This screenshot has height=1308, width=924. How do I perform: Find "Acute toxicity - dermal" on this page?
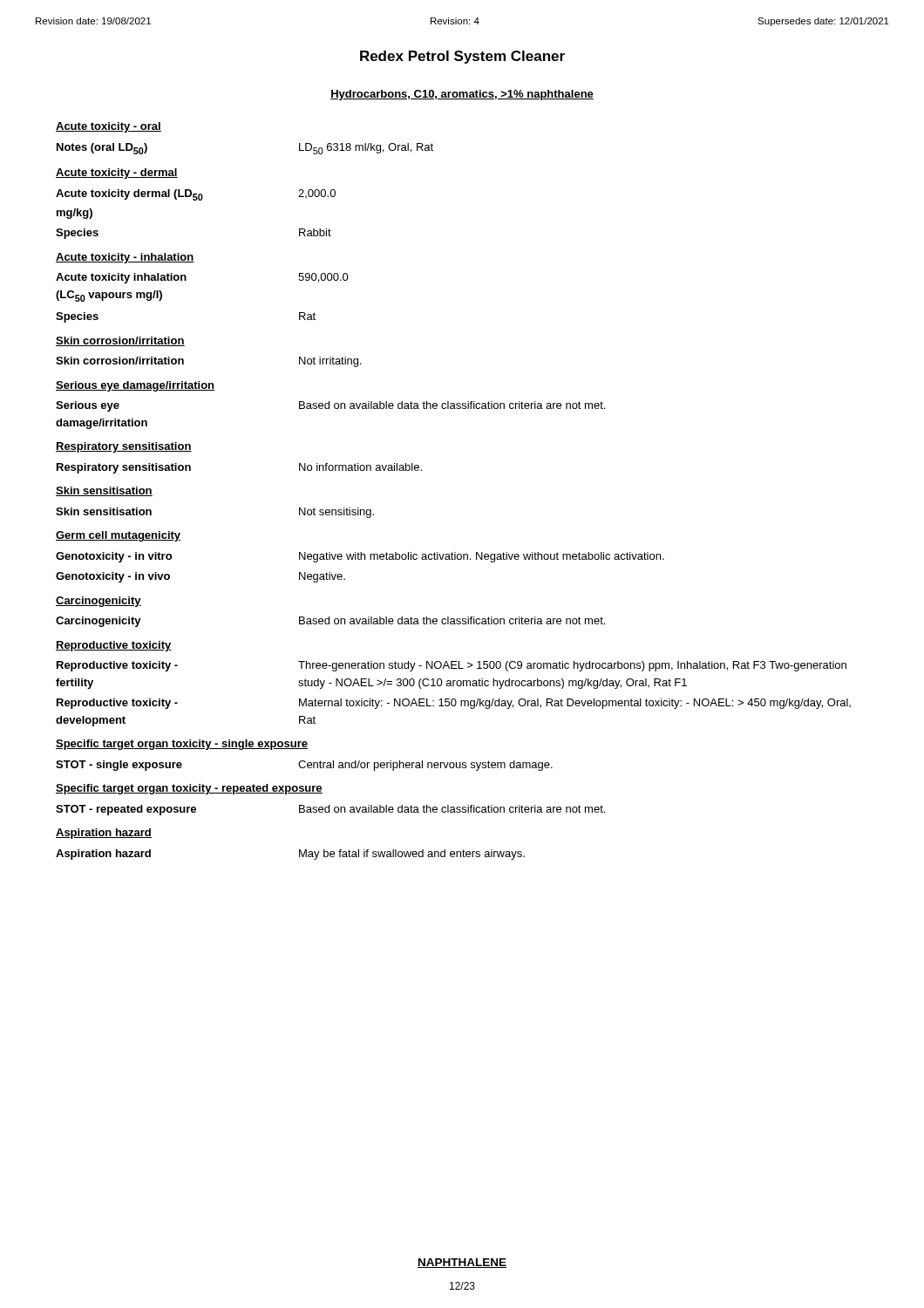click(117, 174)
